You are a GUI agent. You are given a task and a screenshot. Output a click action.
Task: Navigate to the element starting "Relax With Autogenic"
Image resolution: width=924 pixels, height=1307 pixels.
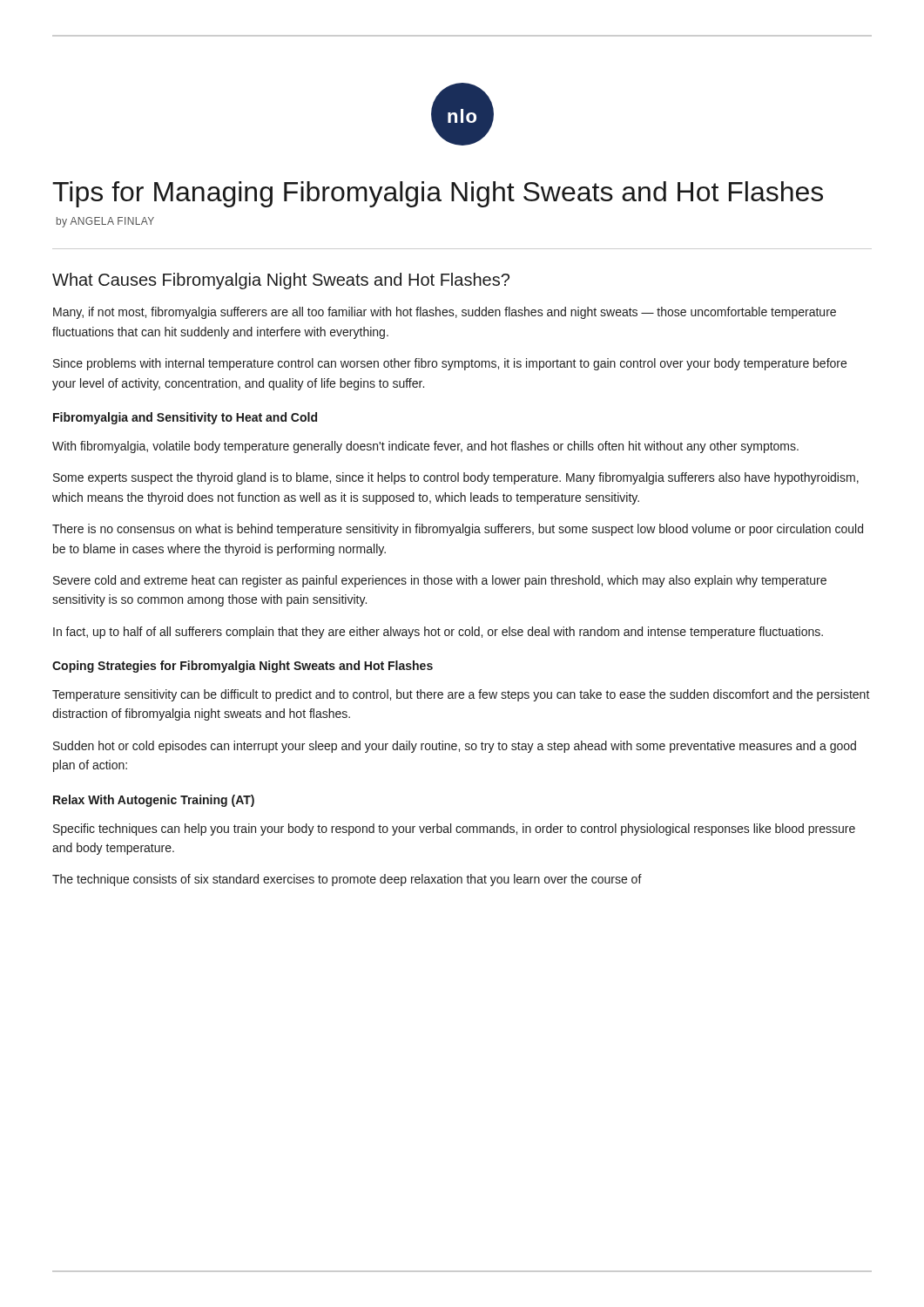pyautogui.click(x=154, y=801)
